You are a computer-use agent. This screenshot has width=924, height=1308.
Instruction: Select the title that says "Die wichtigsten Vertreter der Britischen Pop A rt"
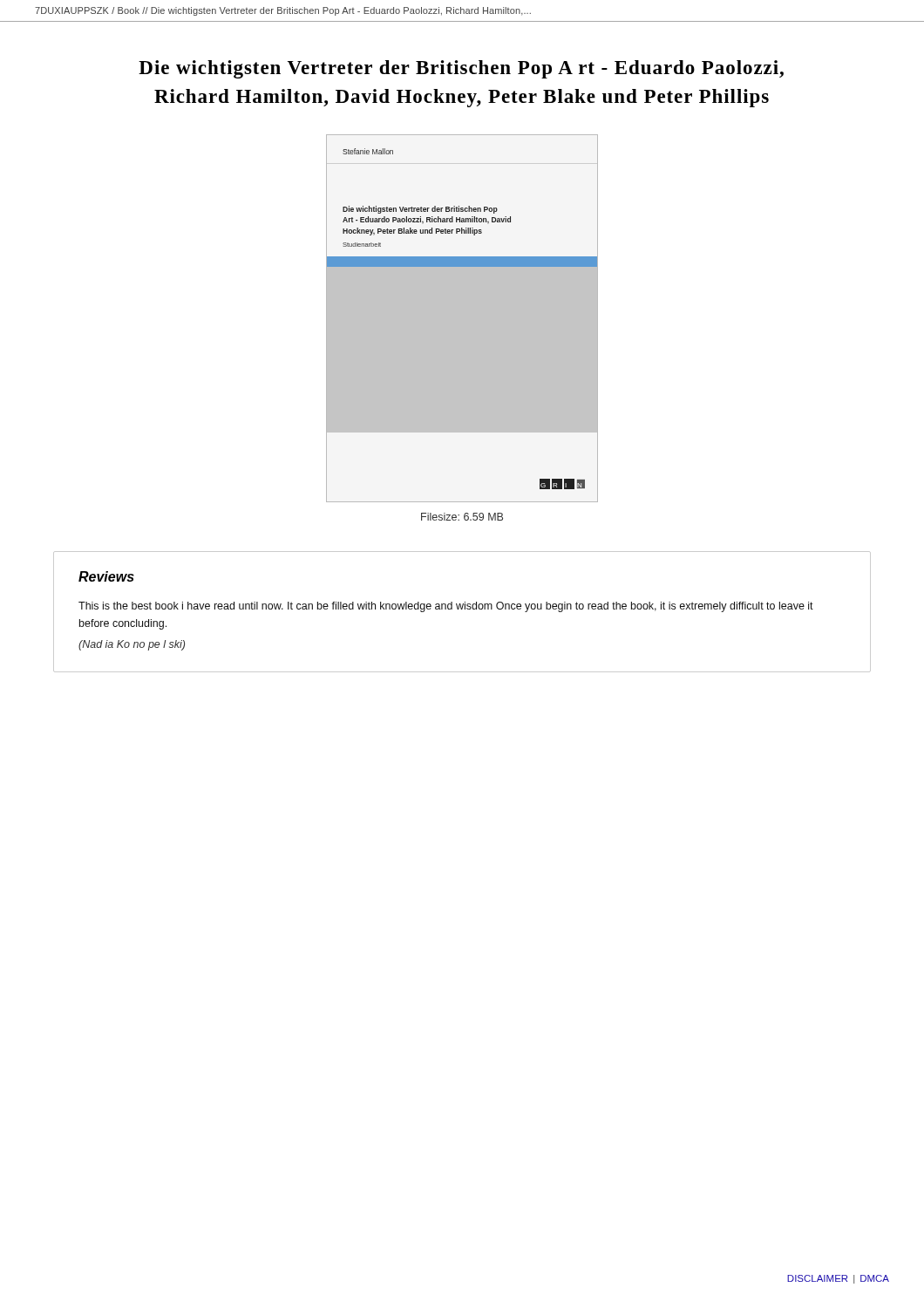[462, 82]
